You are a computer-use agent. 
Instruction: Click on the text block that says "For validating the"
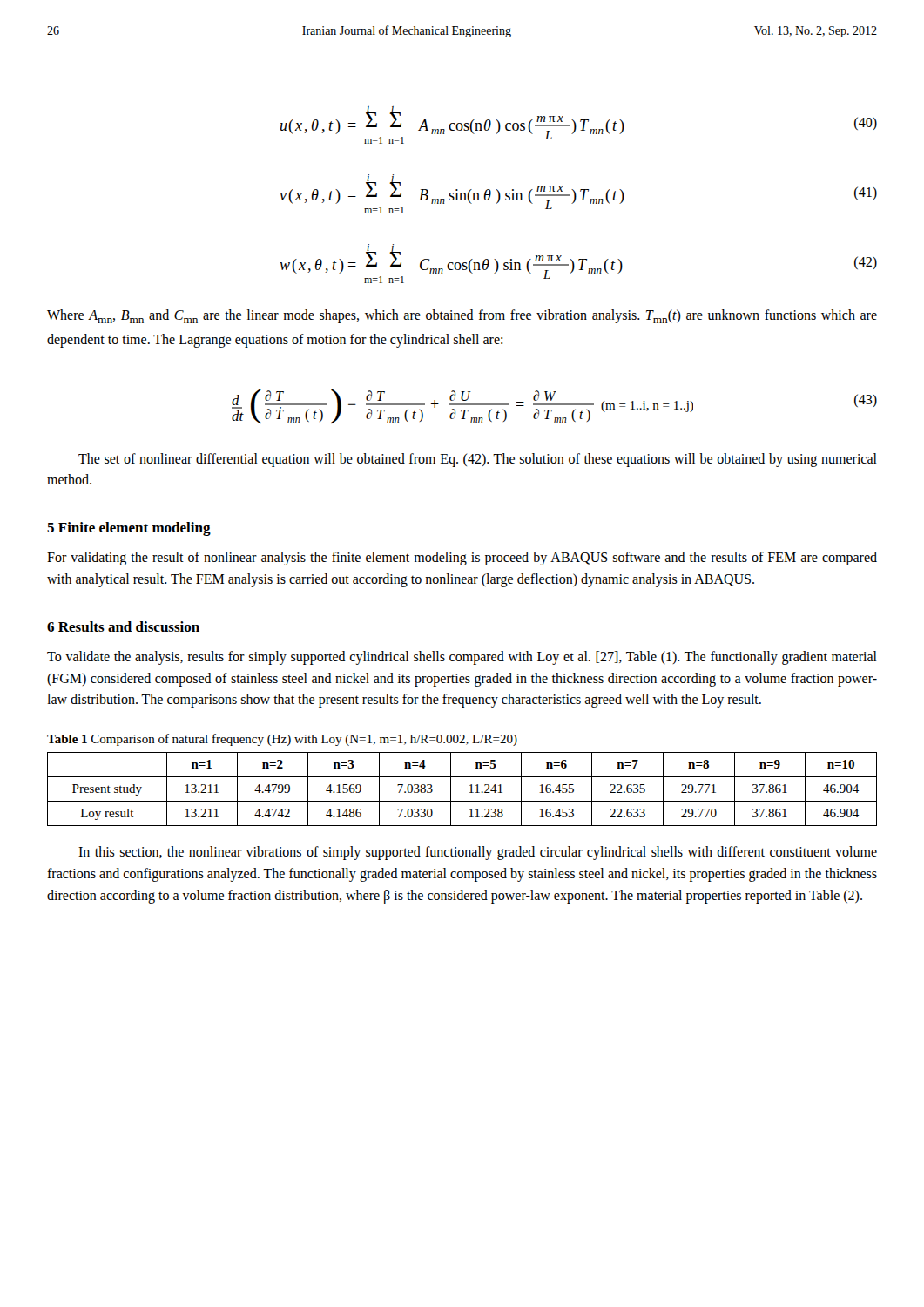click(x=462, y=568)
